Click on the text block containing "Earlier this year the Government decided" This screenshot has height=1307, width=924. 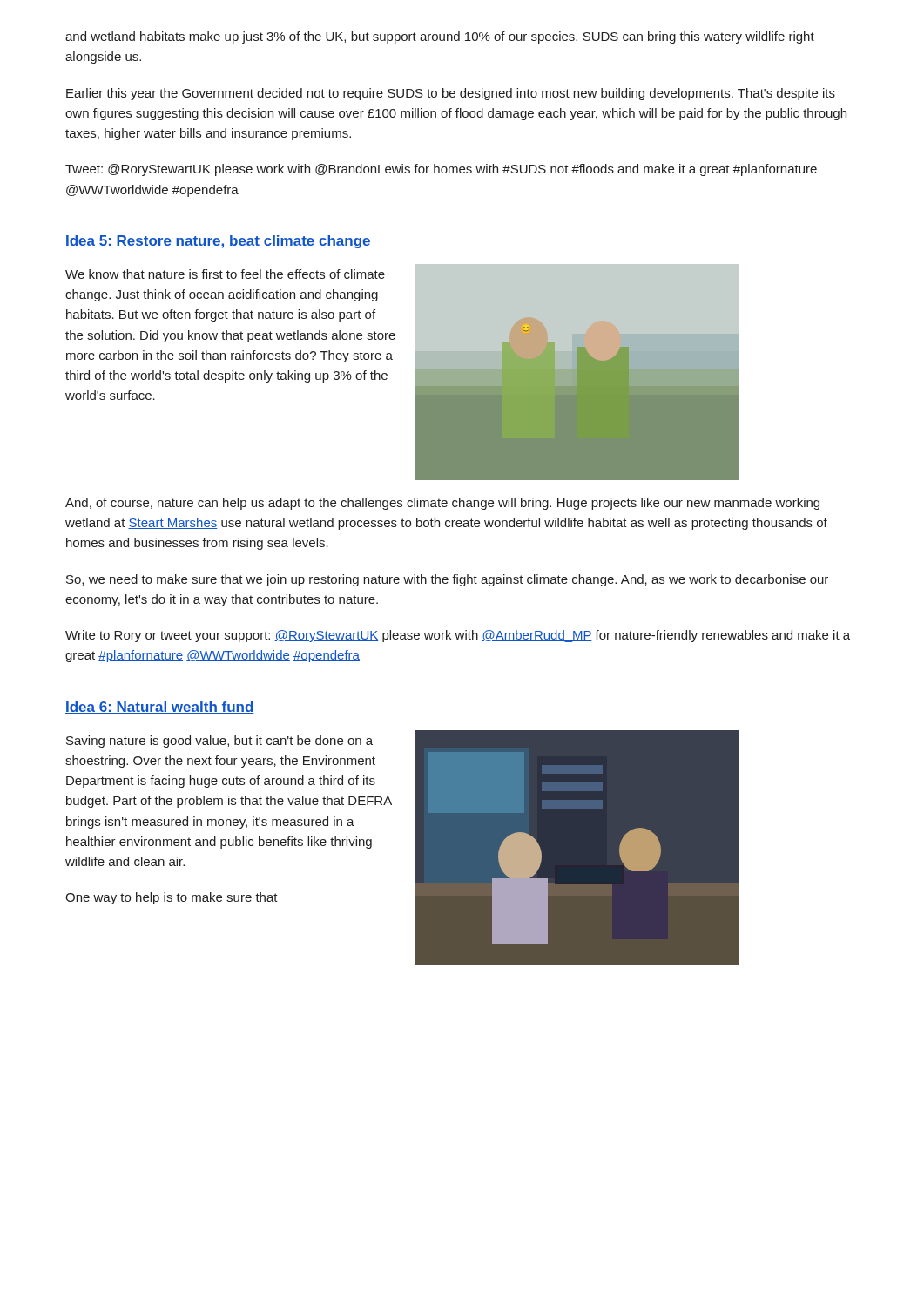pos(462,113)
